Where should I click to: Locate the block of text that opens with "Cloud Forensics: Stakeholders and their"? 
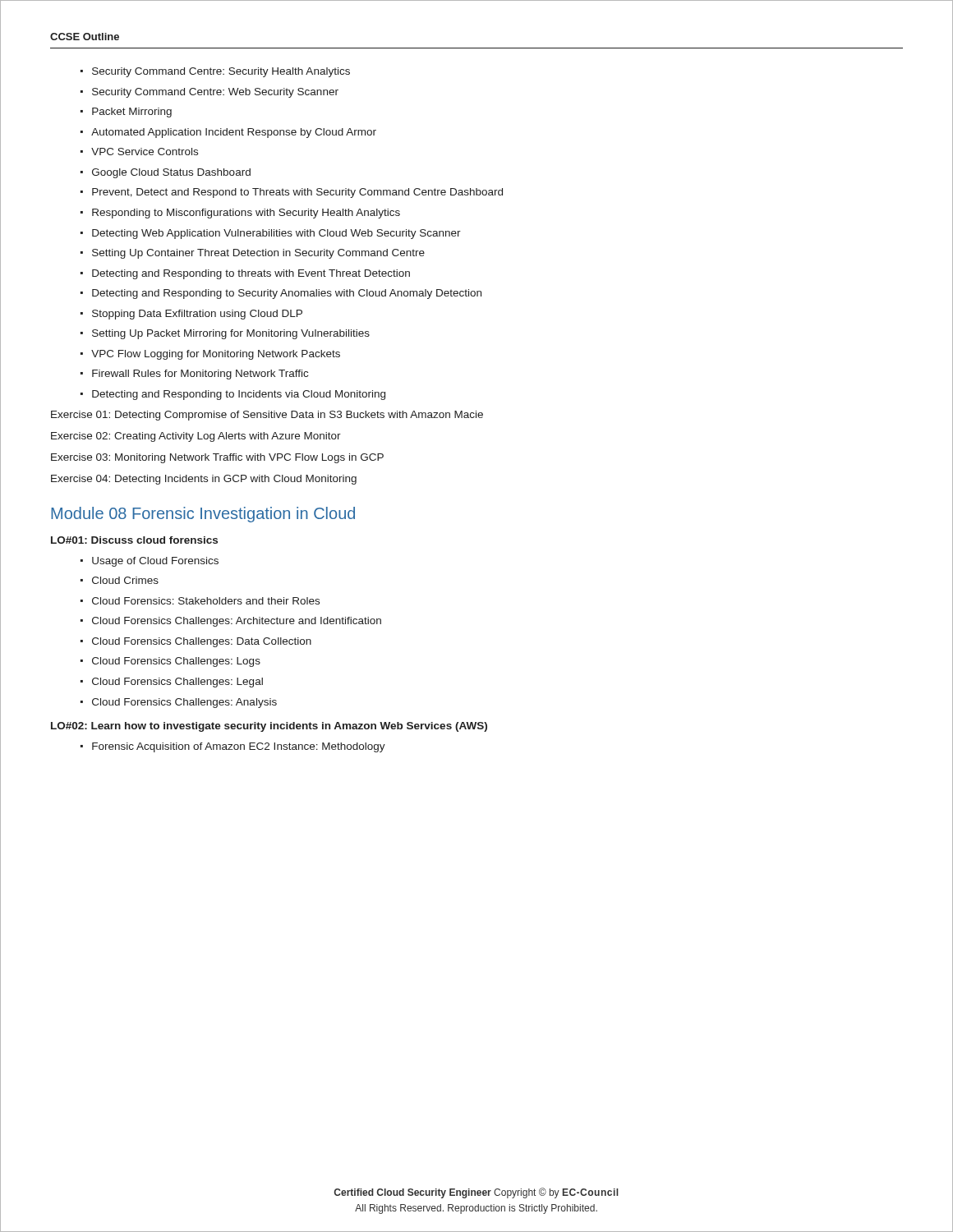click(x=206, y=601)
